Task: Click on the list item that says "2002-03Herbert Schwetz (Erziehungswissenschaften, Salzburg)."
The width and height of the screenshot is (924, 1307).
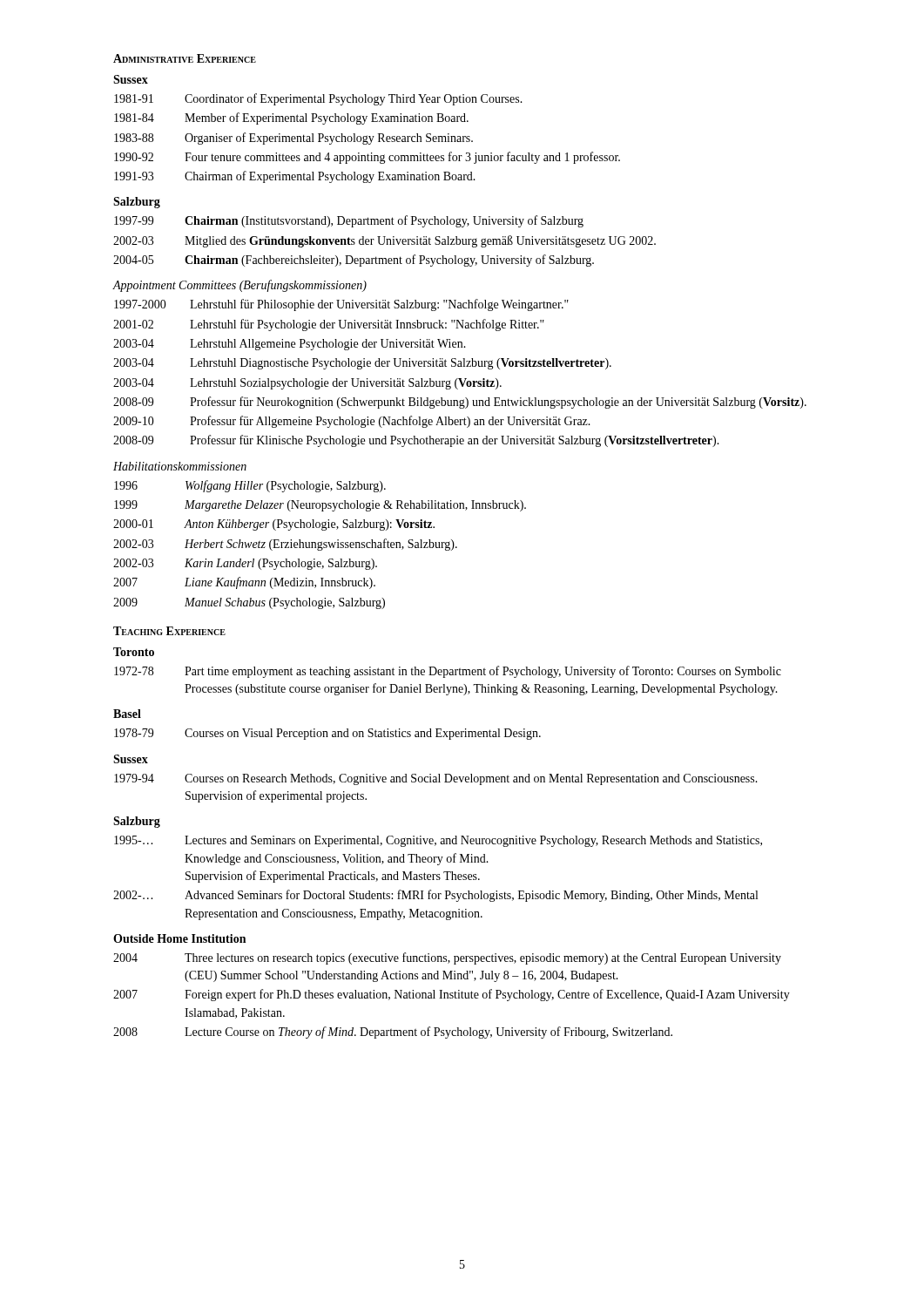Action: point(462,544)
